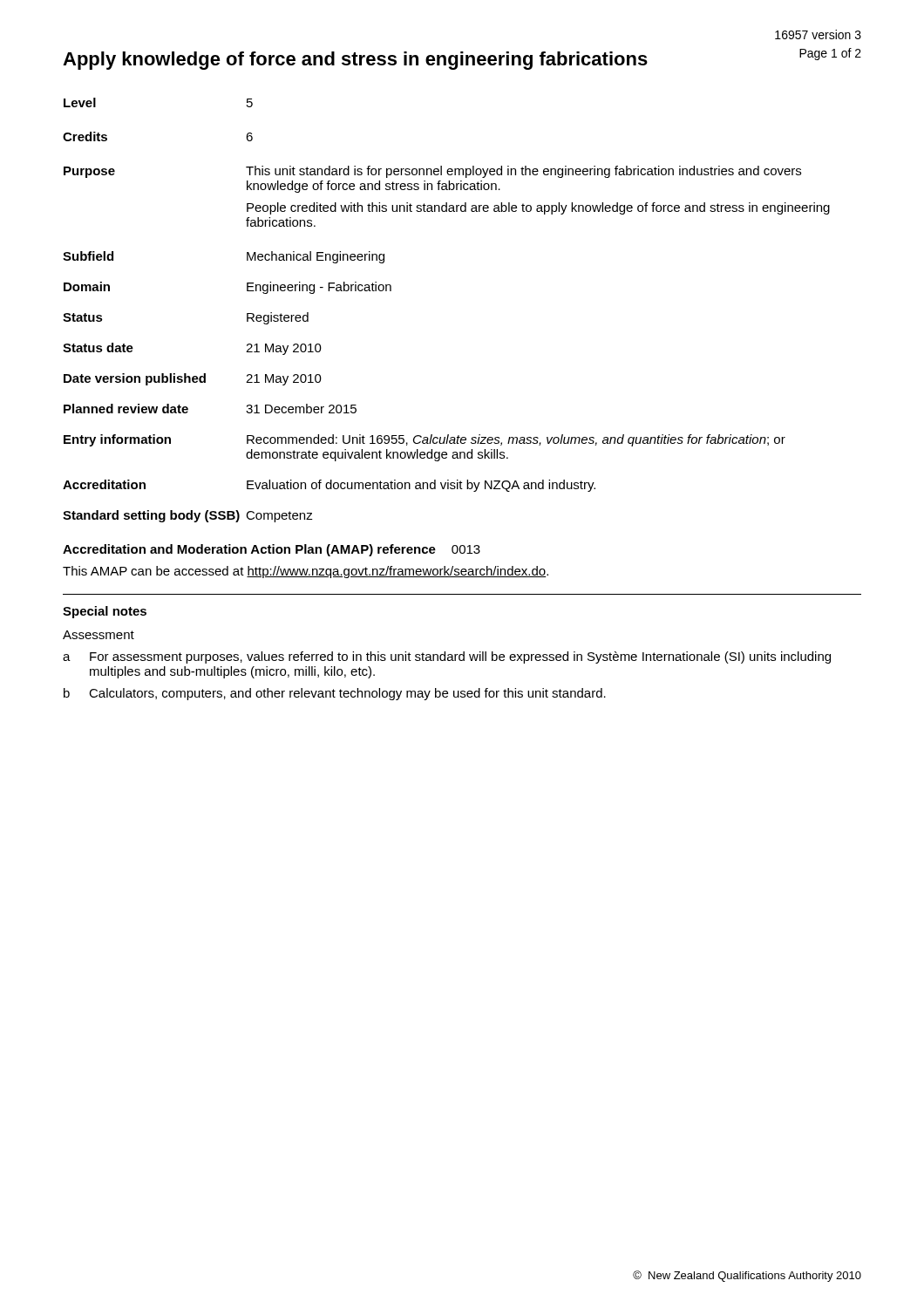Click on the text starting "Subfield Mechanical Engineering"
Viewport: 924px width, 1308px height.
[x=87, y=257]
